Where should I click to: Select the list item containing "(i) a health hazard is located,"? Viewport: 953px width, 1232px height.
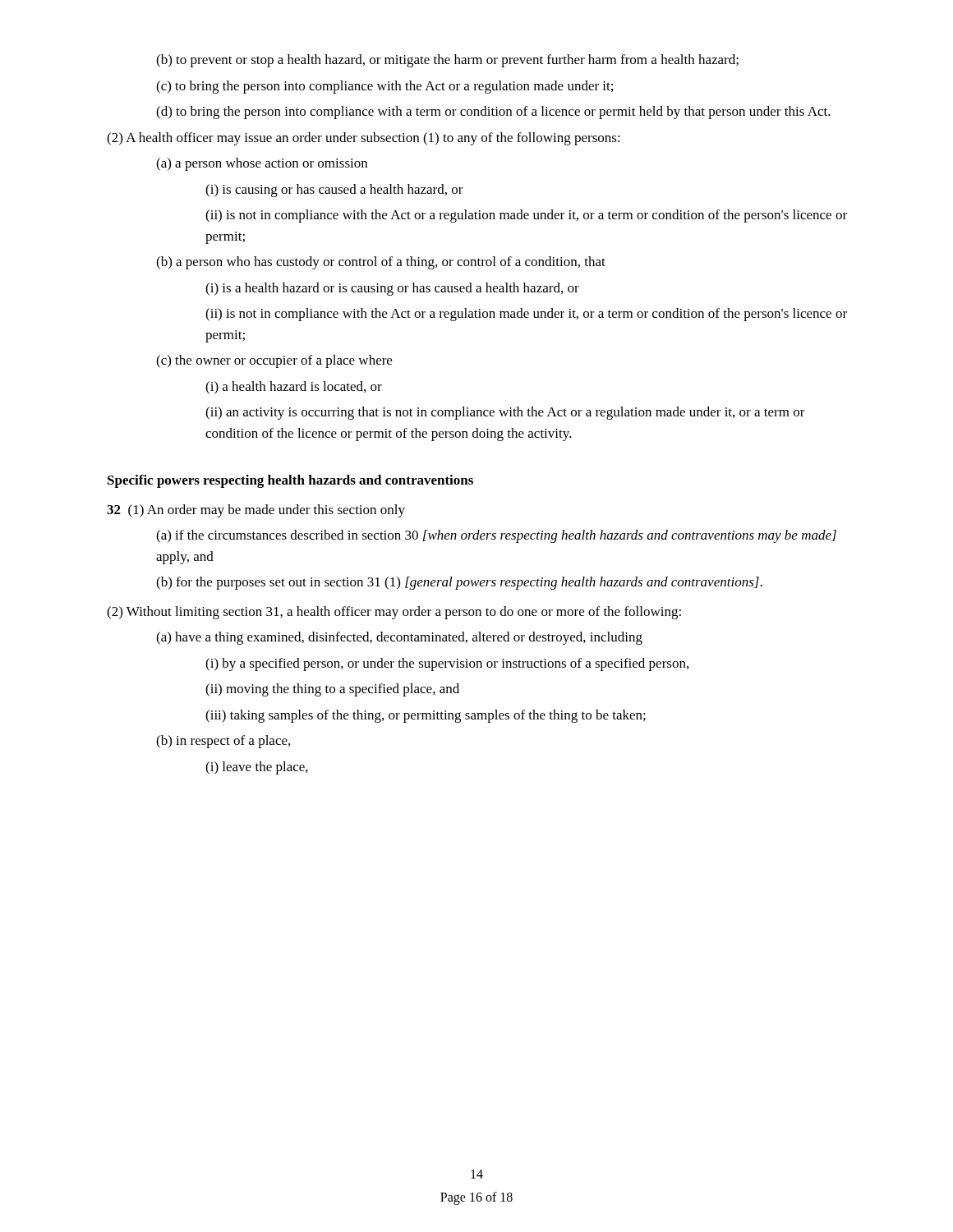(x=294, y=386)
